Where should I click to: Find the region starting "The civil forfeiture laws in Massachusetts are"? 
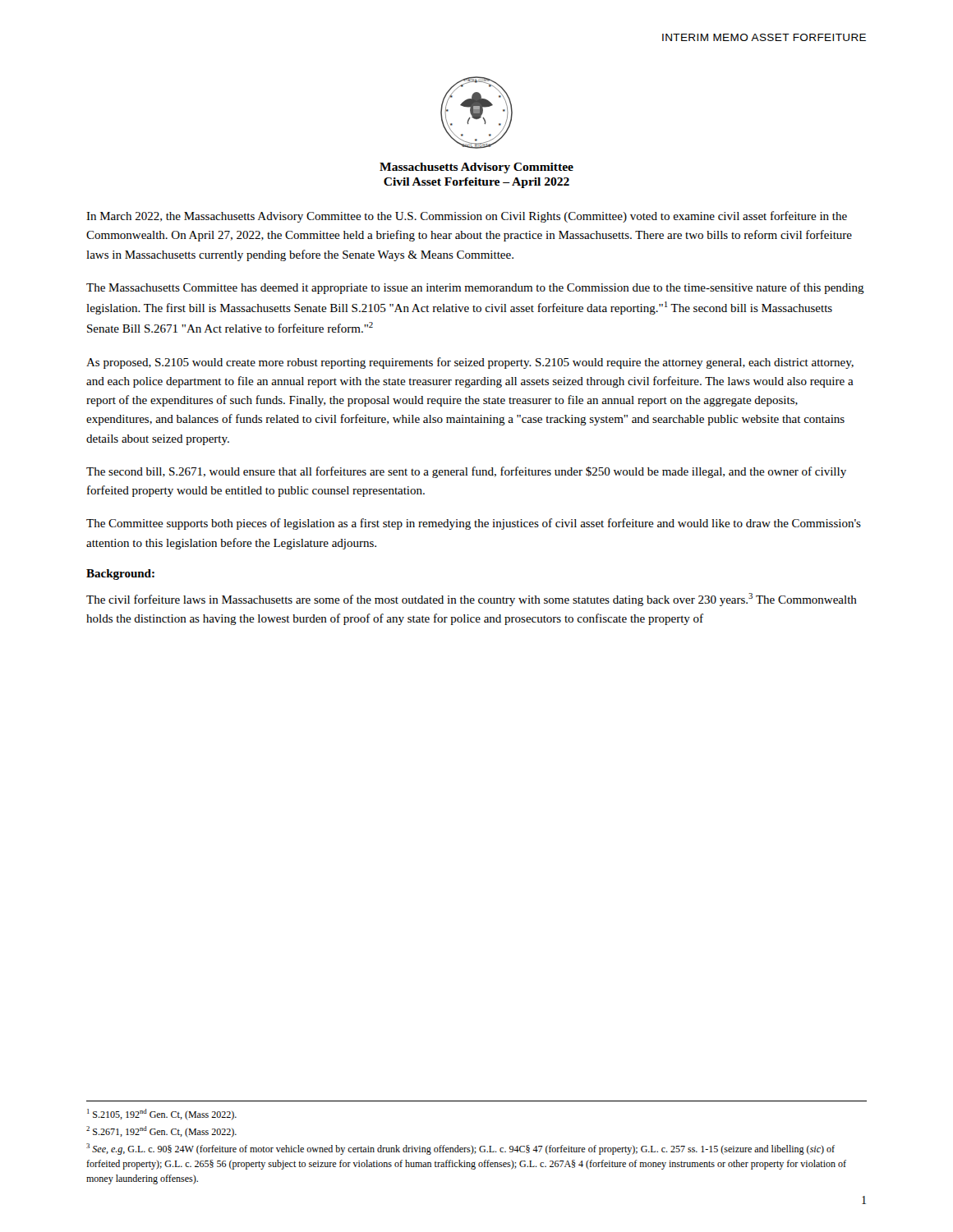pyautogui.click(x=471, y=608)
